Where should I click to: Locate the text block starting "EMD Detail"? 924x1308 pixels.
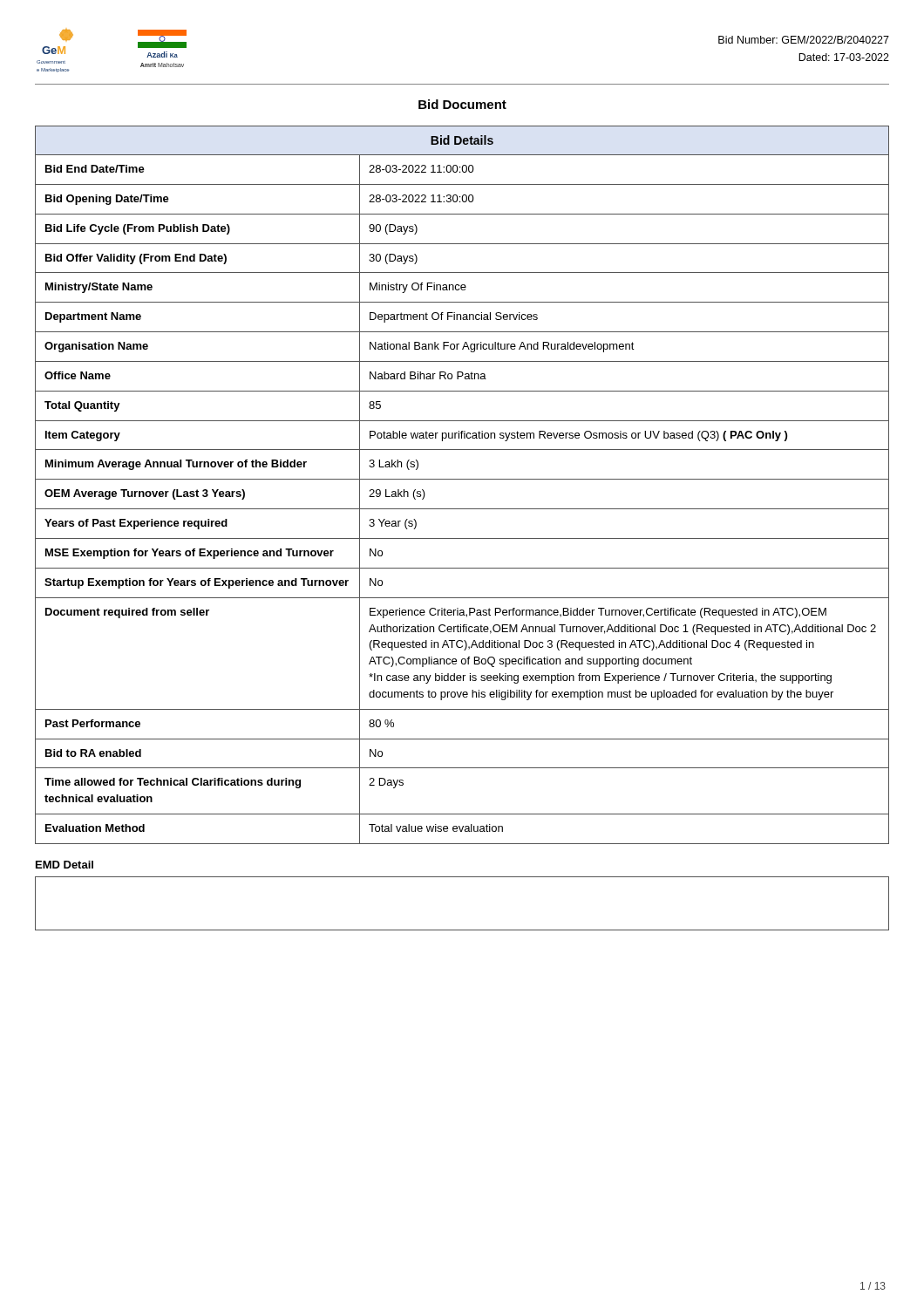tap(64, 865)
